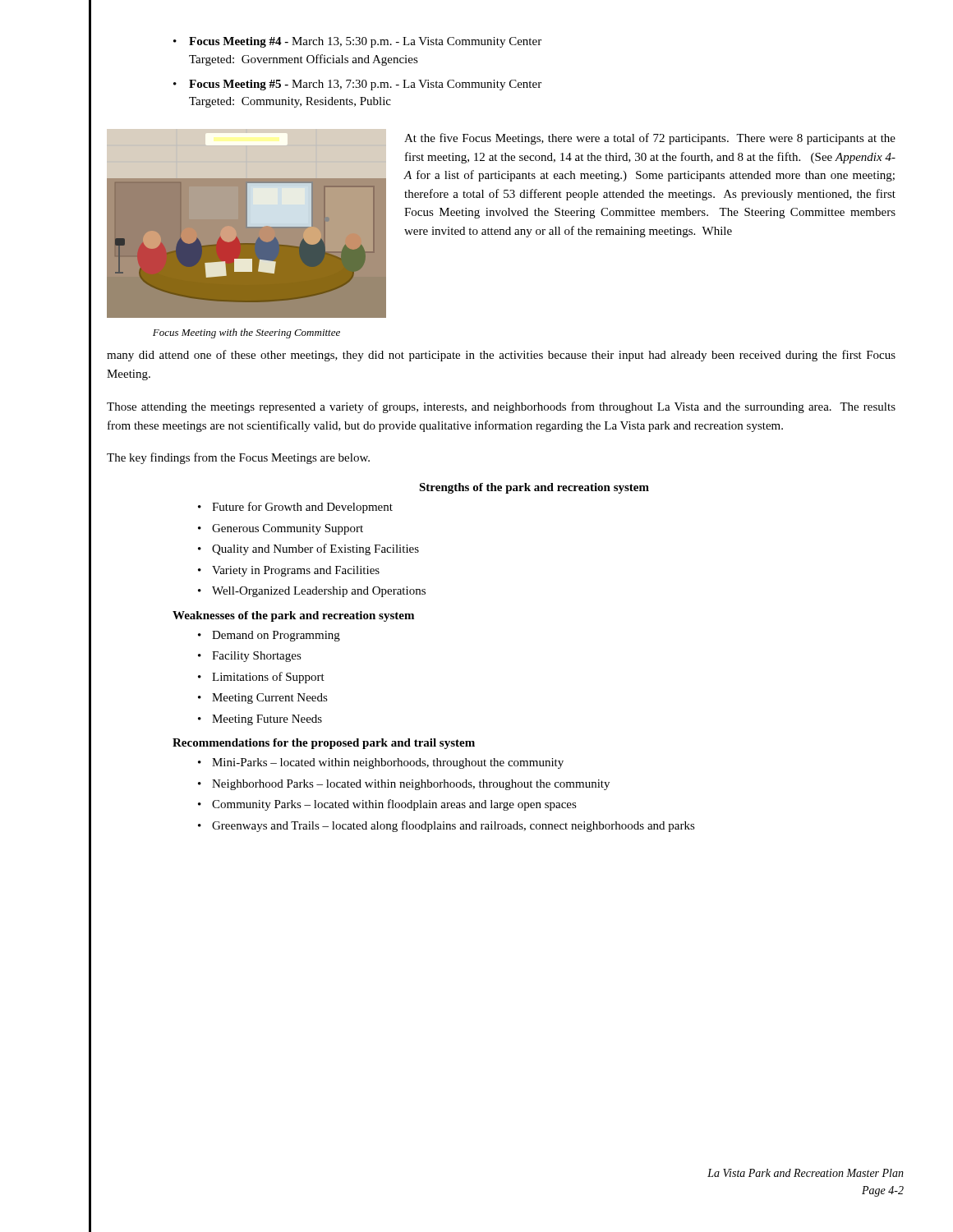Point to the passage starting "Those attending the meetings represented a variety of"

pyautogui.click(x=501, y=416)
